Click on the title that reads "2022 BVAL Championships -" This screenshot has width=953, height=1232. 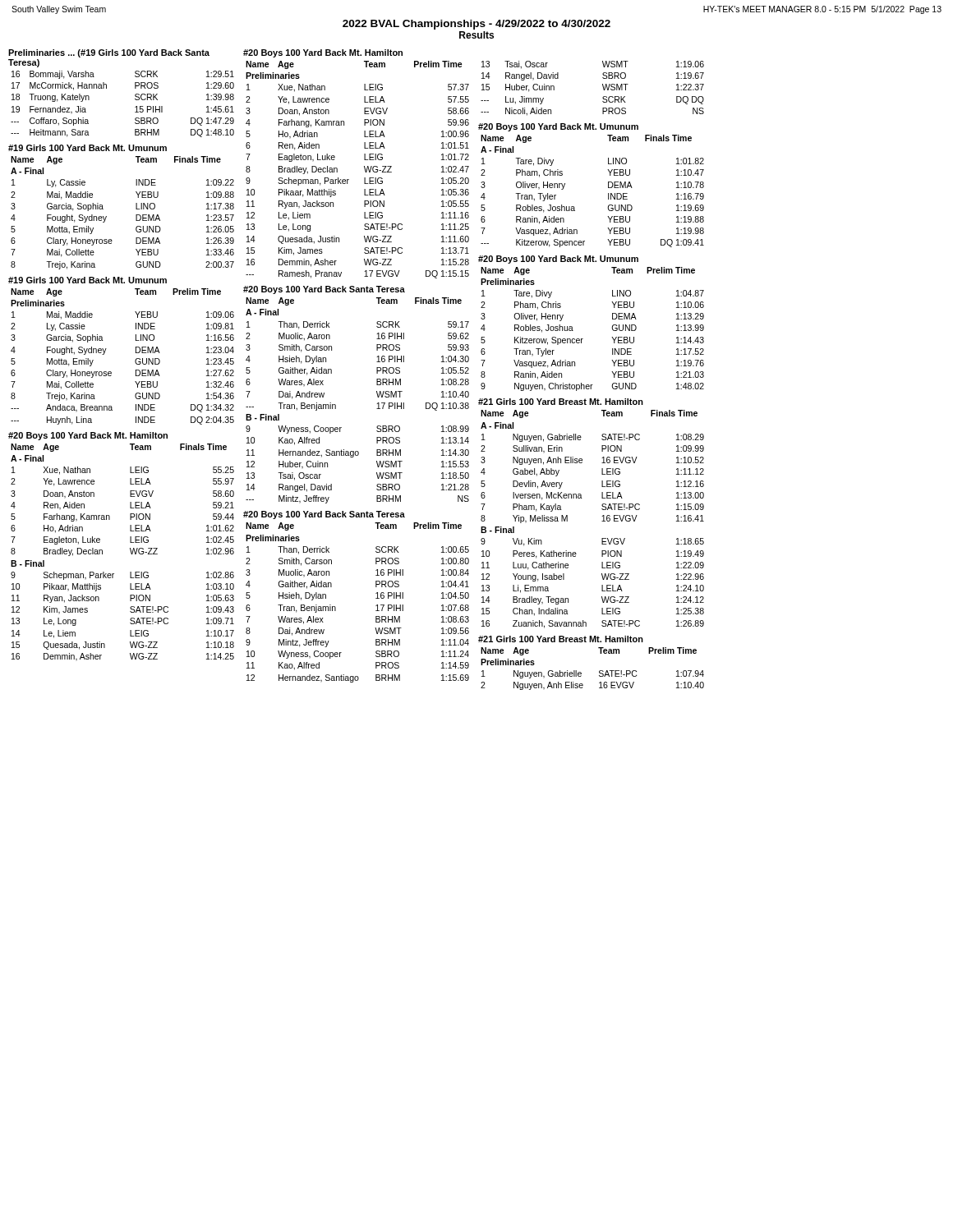(x=476, y=23)
